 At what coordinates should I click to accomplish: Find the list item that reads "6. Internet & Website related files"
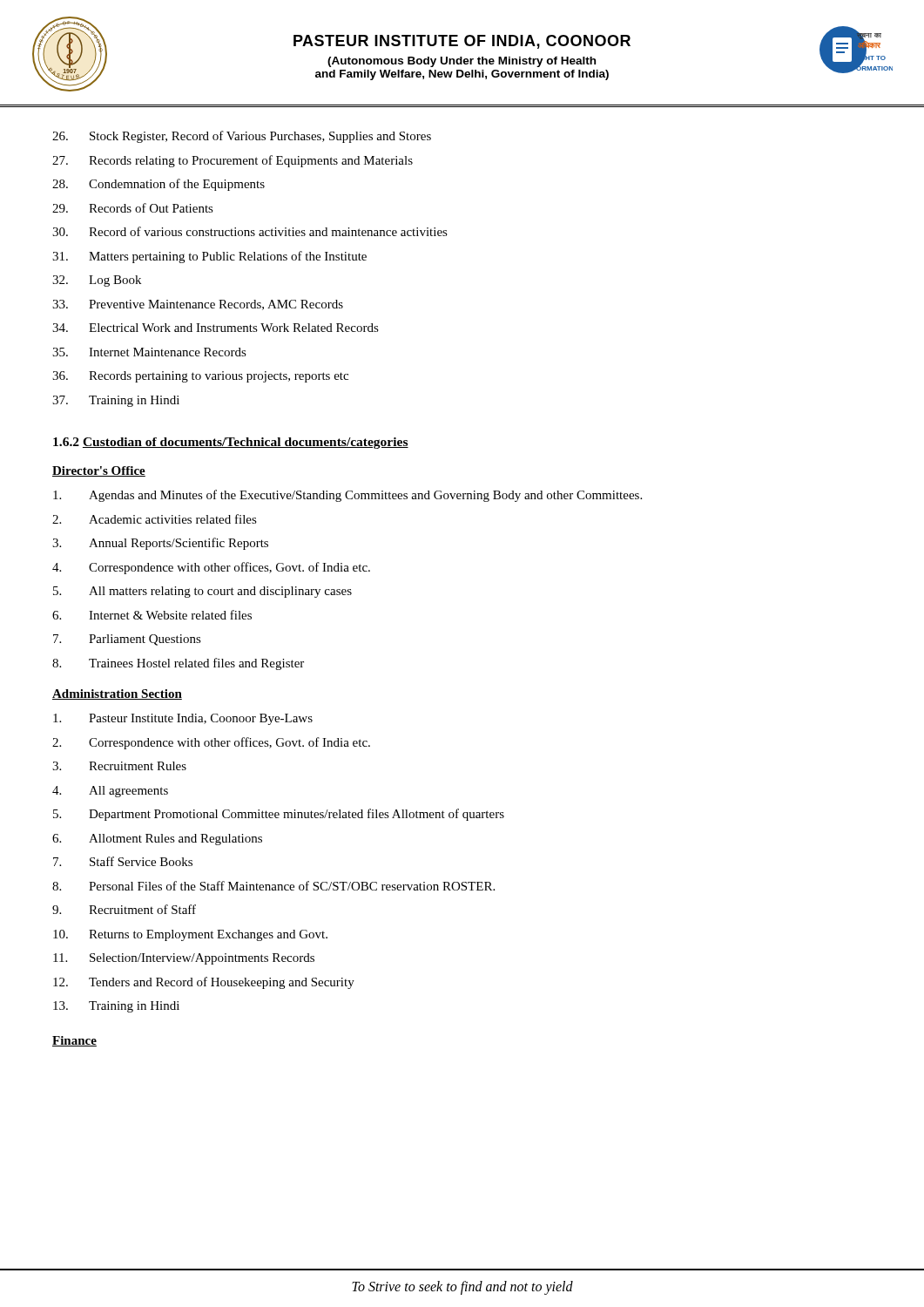(x=152, y=615)
